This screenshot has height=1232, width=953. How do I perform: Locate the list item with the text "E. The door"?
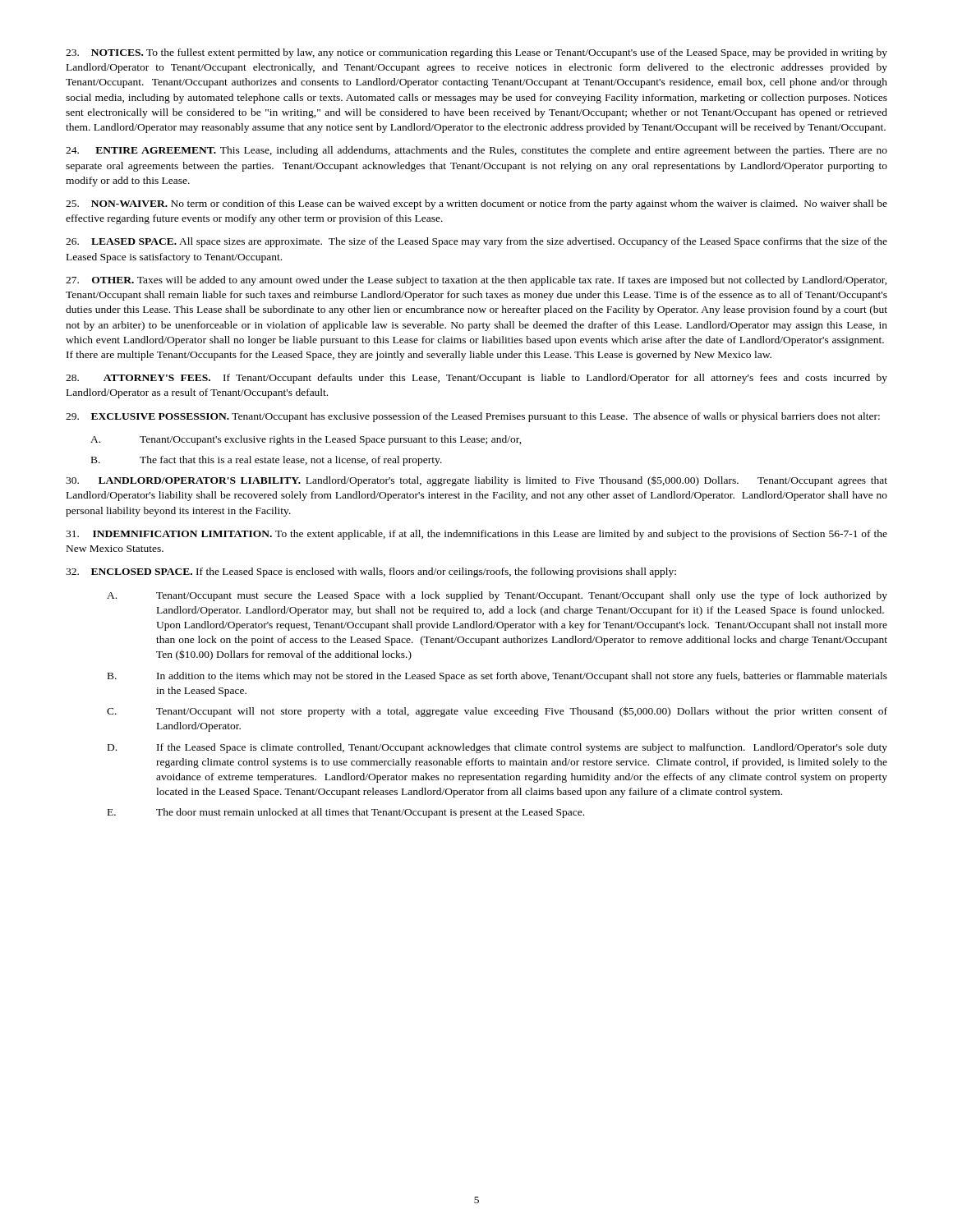pos(476,813)
